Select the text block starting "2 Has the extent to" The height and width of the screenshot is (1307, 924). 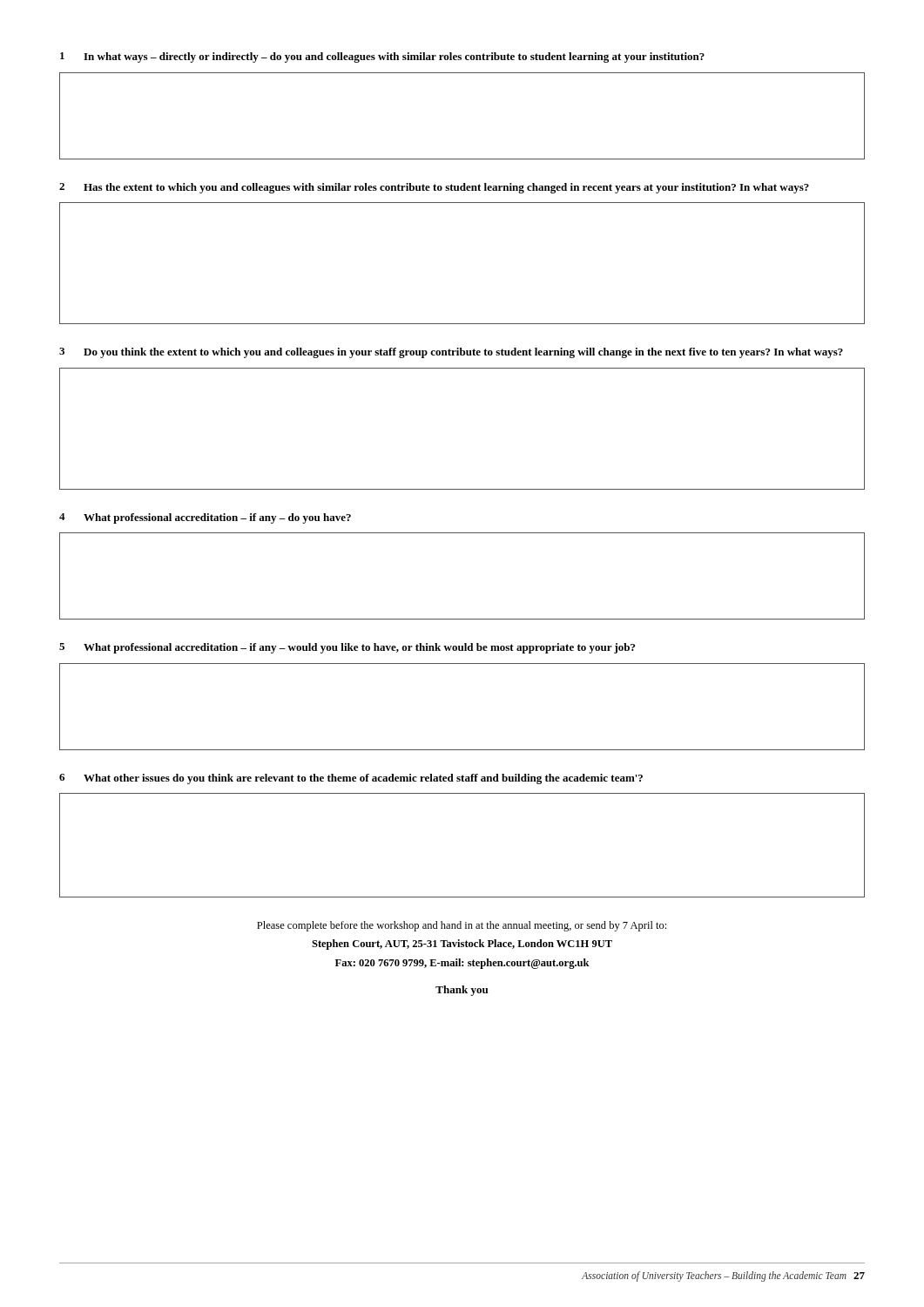point(434,187)
